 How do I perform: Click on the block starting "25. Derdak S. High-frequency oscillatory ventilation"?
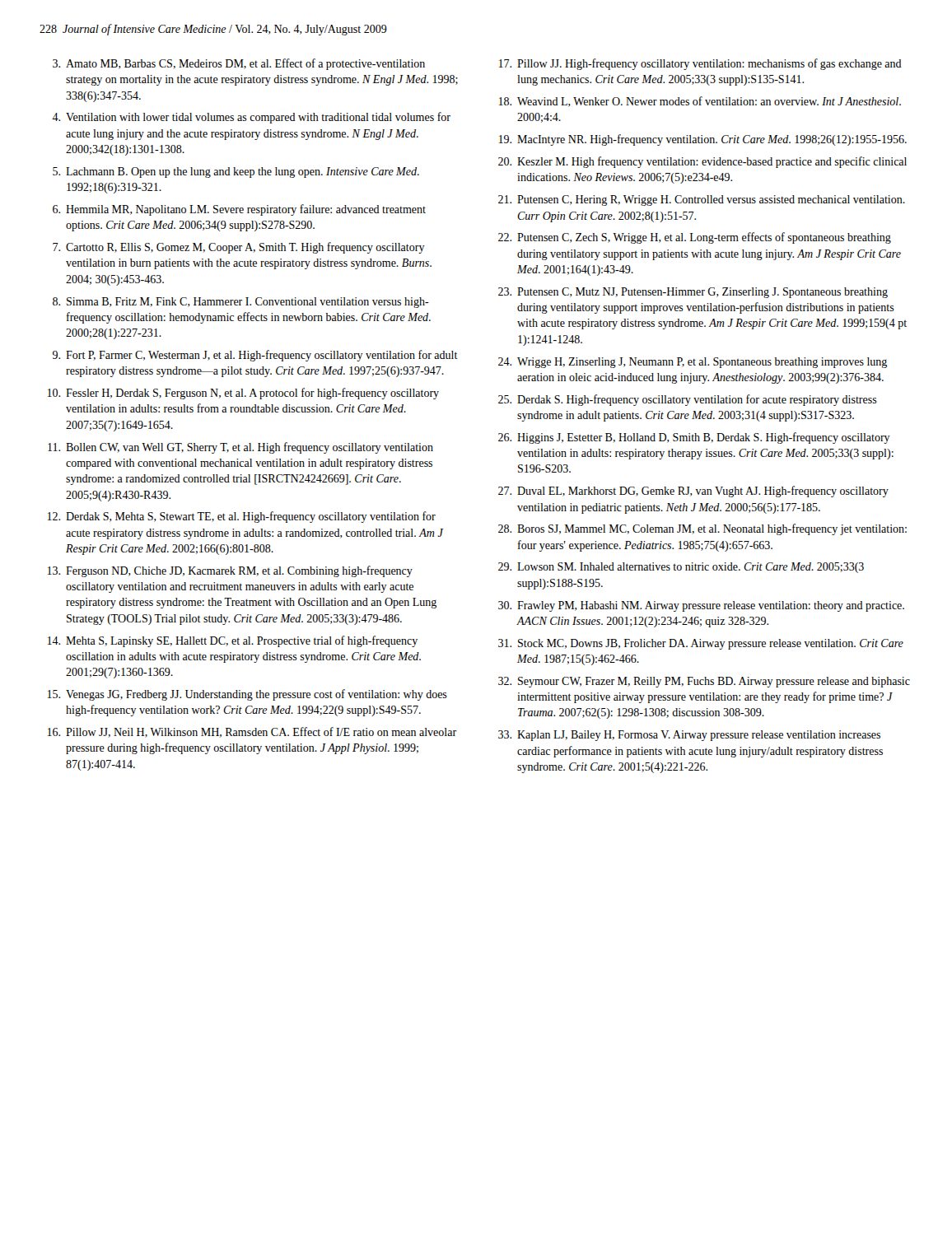coord(702,407)
